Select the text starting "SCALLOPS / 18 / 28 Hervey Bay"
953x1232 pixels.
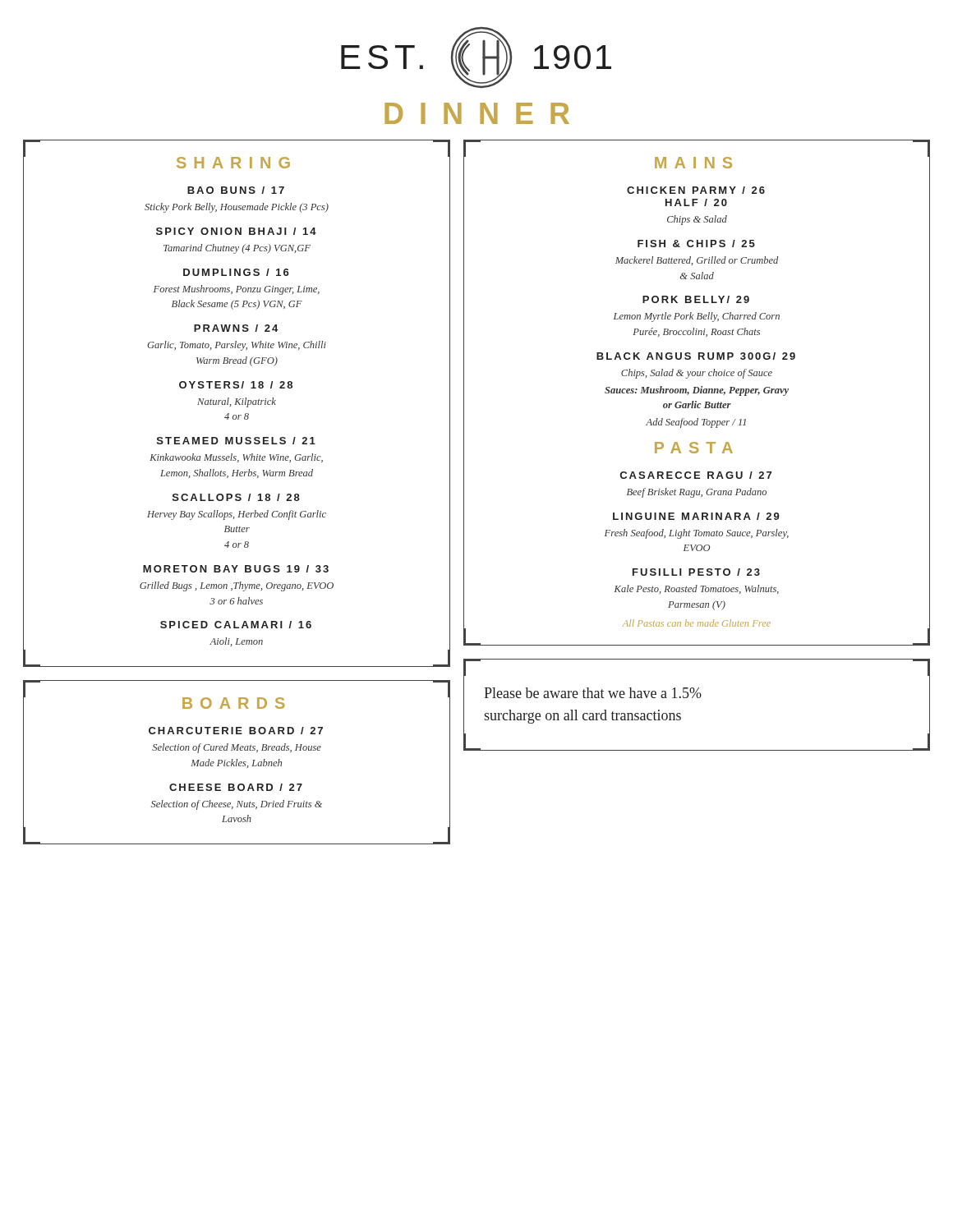click(x=237, y=522)
